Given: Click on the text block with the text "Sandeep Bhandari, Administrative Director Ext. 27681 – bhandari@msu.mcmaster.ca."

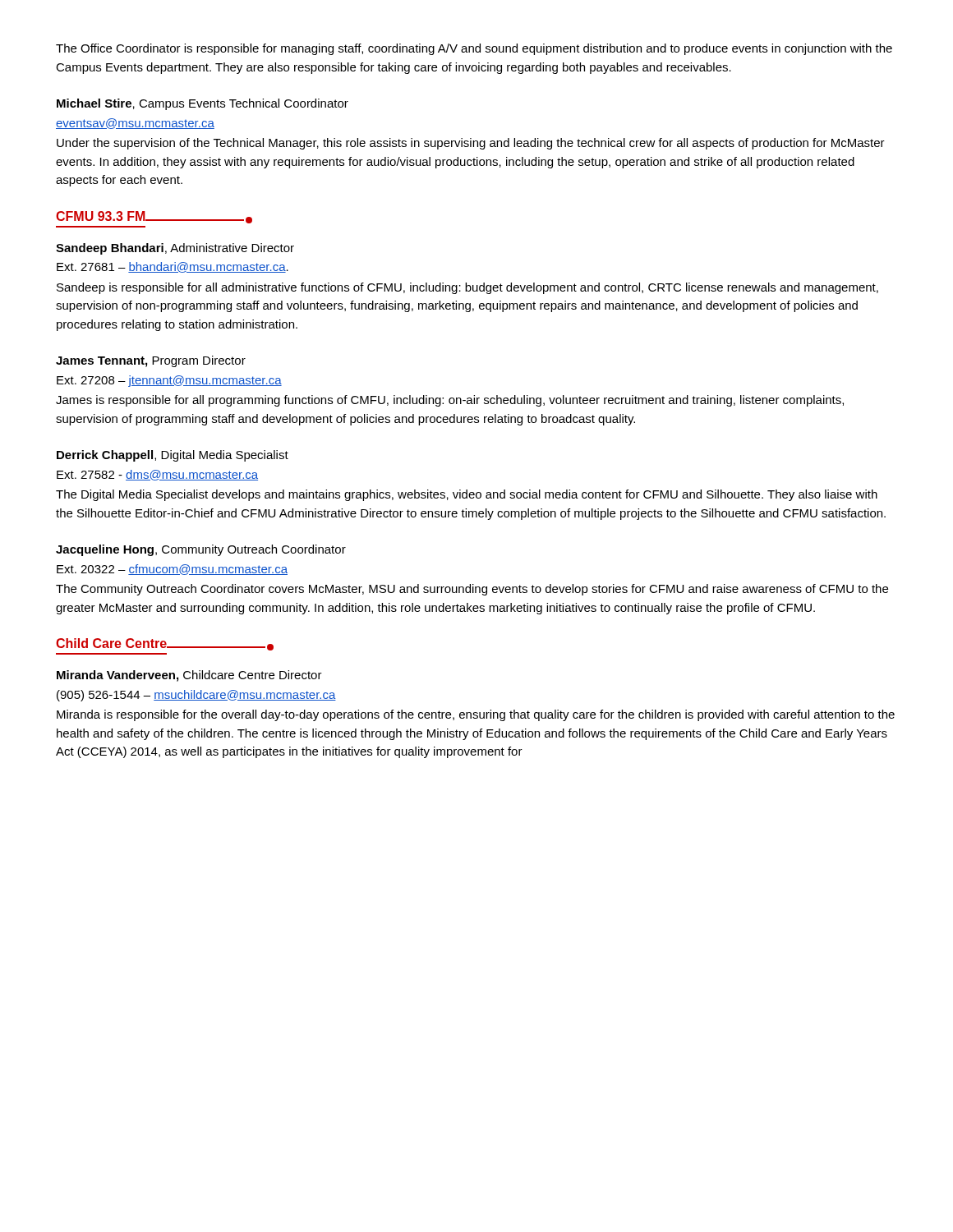Looking at the screenshot, I should 476,286.
